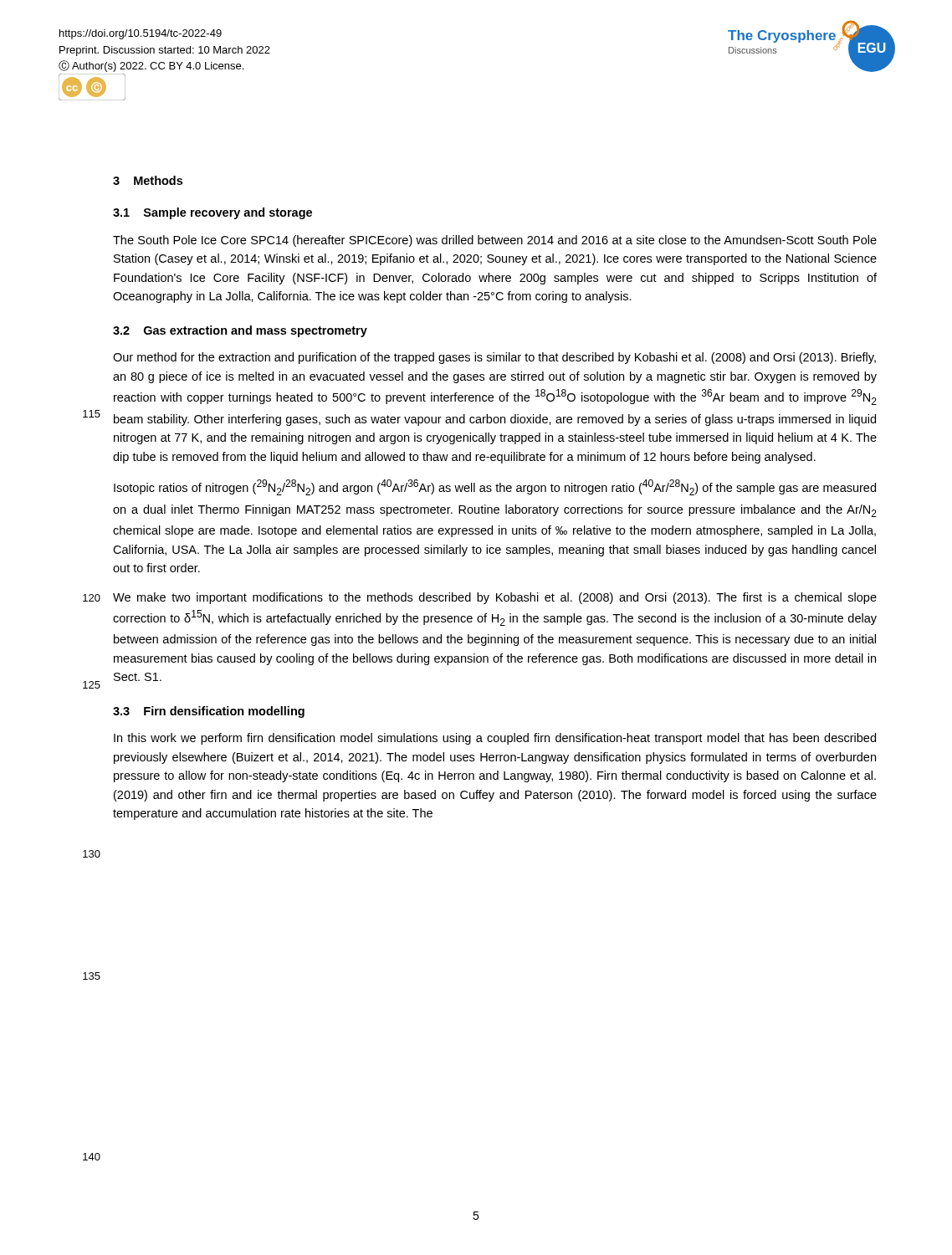Click on the text block that reads "In this work"
952x1255 pixels.
[x=495, y=776]
